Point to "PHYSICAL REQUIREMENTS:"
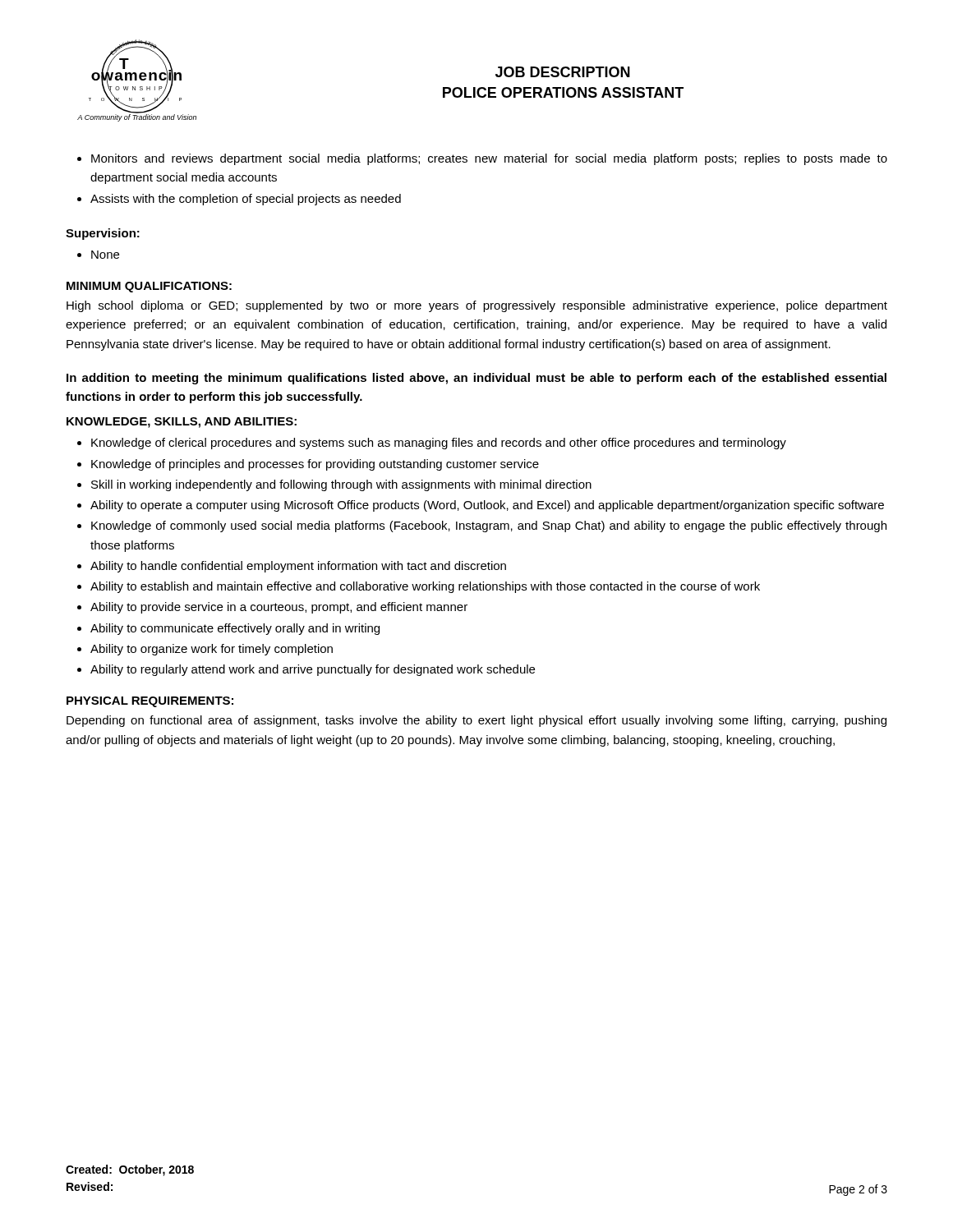 click(x=150, y=700)
